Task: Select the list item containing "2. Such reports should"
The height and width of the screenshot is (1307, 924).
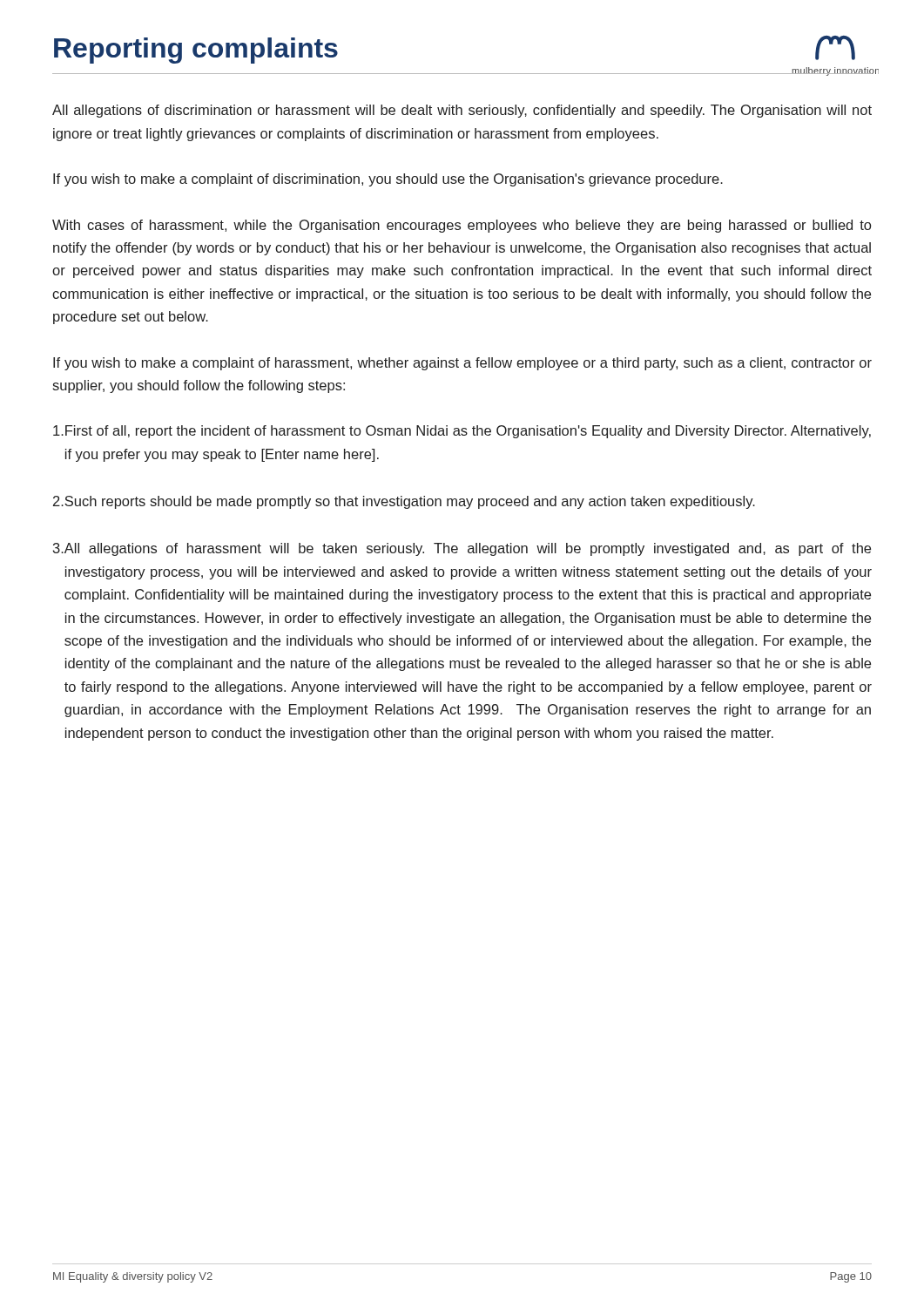Action: [404, 501]
